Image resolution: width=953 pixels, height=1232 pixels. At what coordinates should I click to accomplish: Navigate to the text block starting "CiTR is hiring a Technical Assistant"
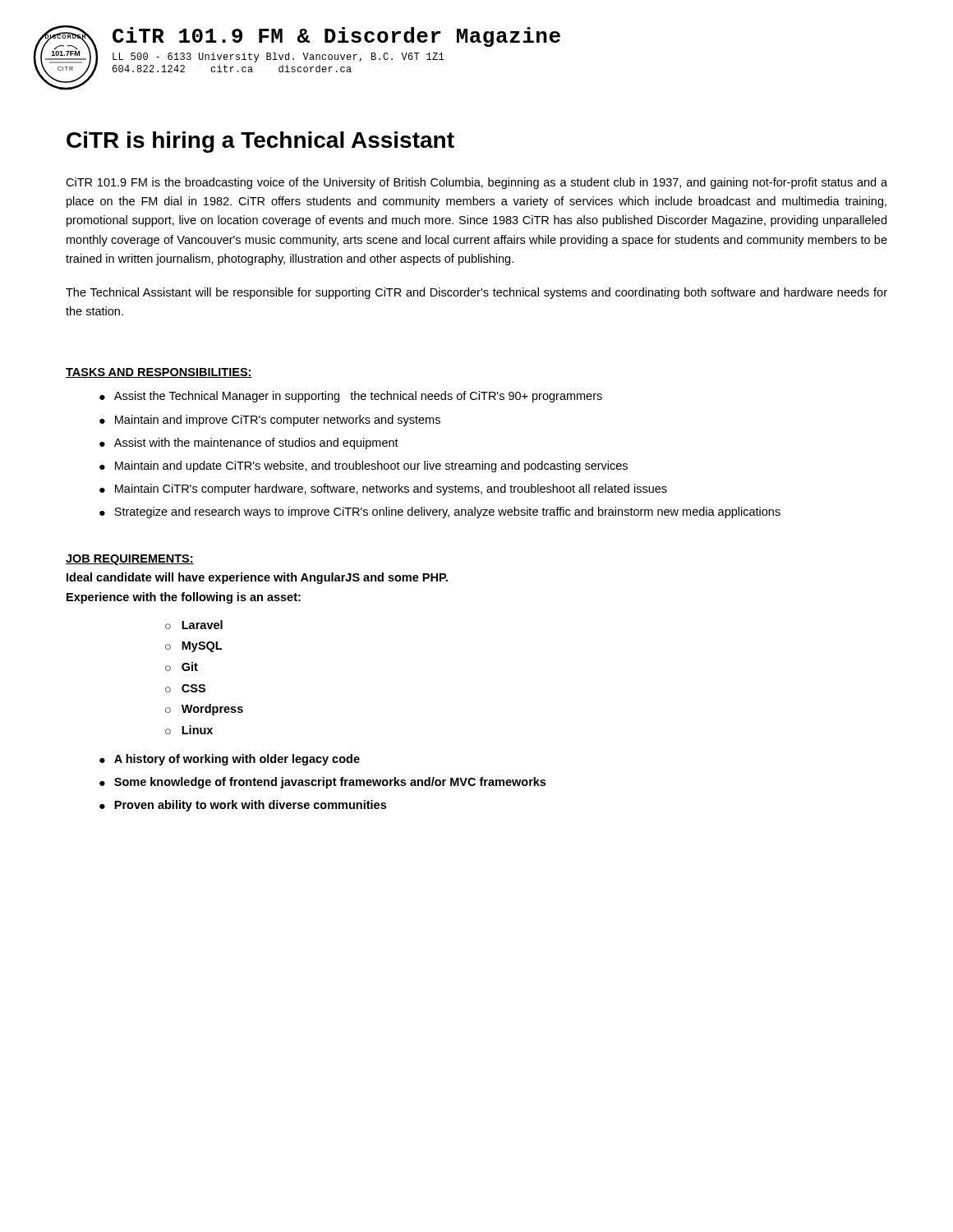[260, 142]
